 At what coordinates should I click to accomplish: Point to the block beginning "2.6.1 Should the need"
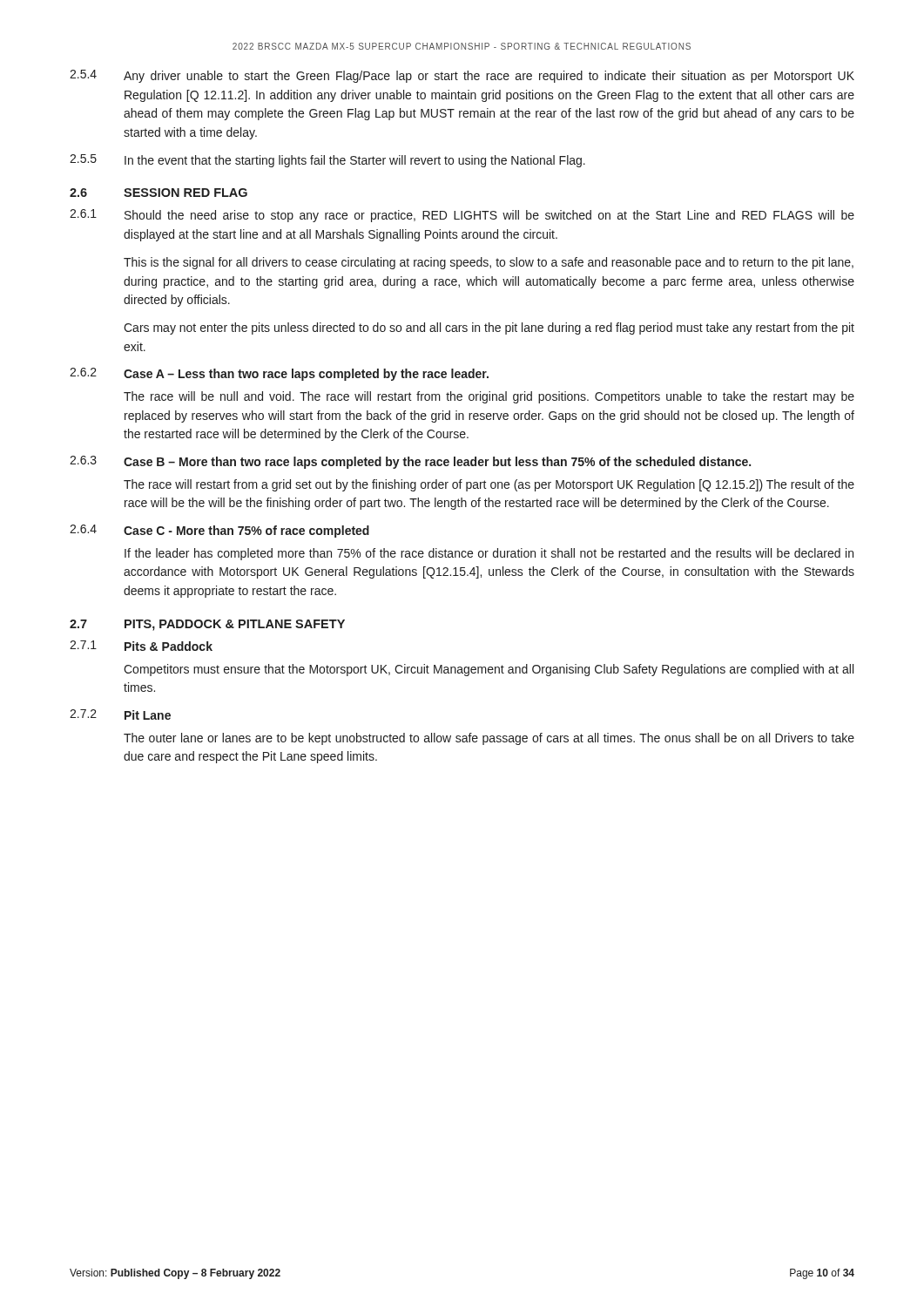tap(462, 226)
